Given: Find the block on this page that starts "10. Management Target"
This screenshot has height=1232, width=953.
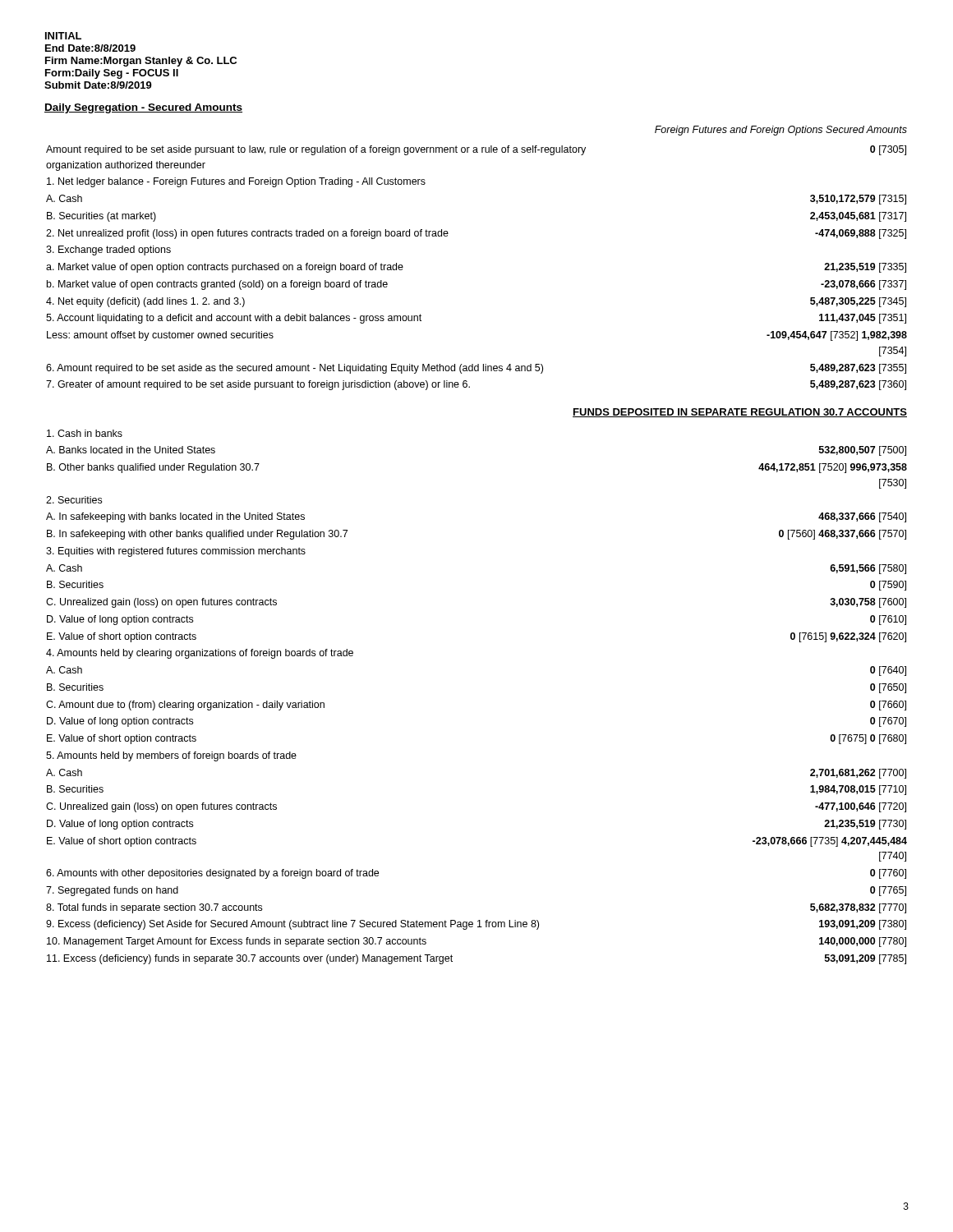Looking at the screenshot, I should tap(230, 942).
